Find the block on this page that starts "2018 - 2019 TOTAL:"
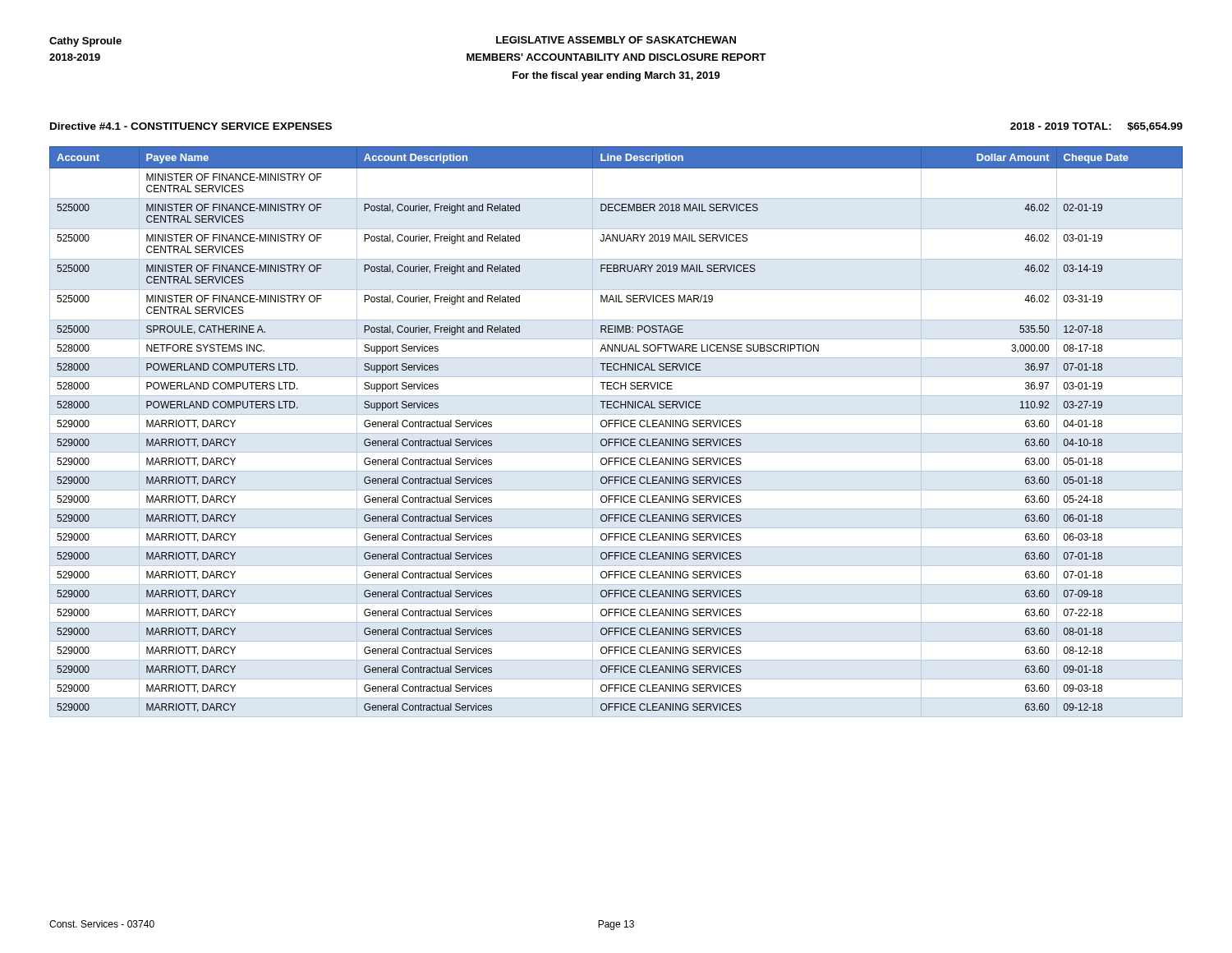This screenshot has width=1232, height=953. (x=1096, y=126)
